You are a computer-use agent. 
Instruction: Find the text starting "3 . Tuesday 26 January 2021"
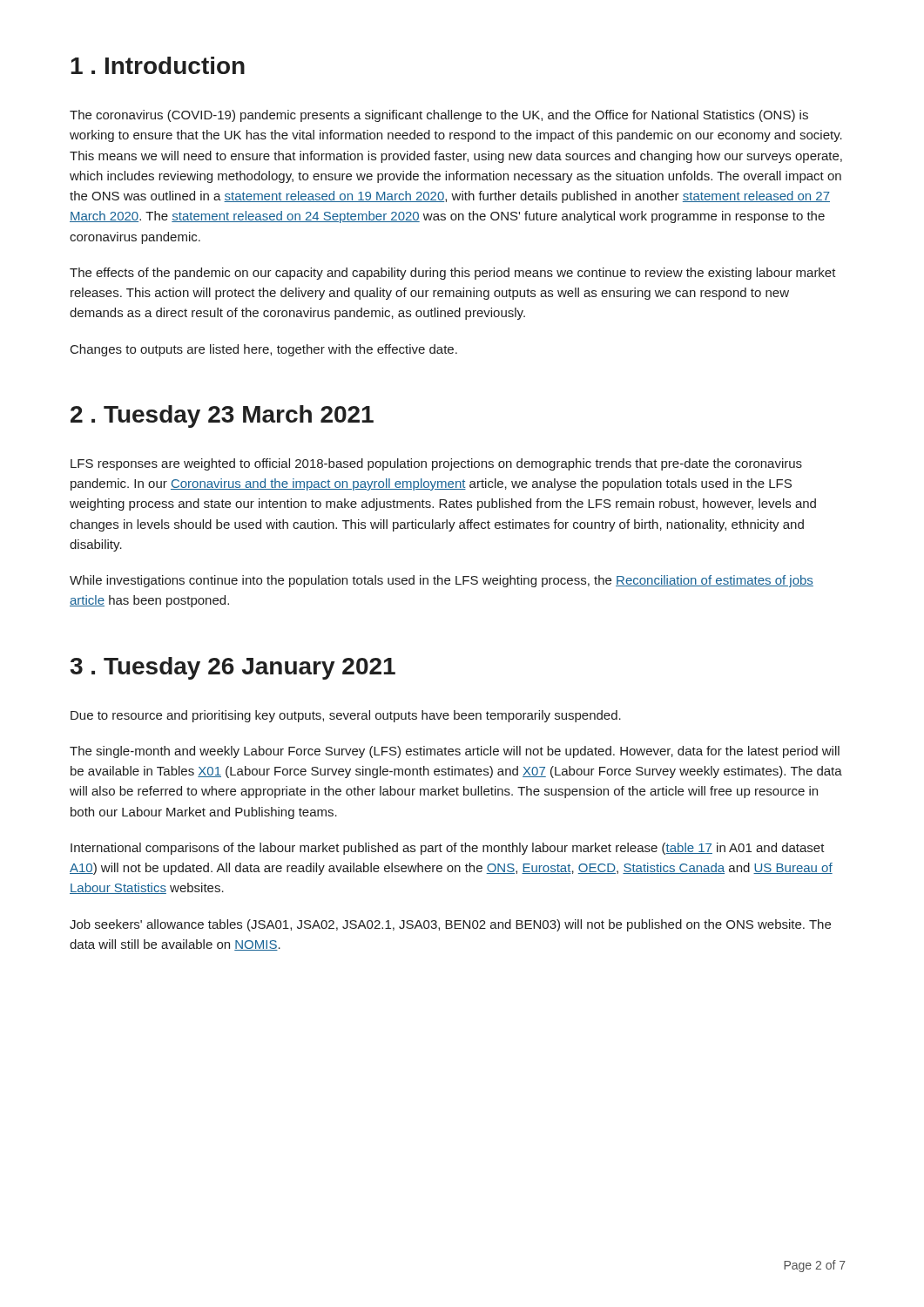[233, 668]
